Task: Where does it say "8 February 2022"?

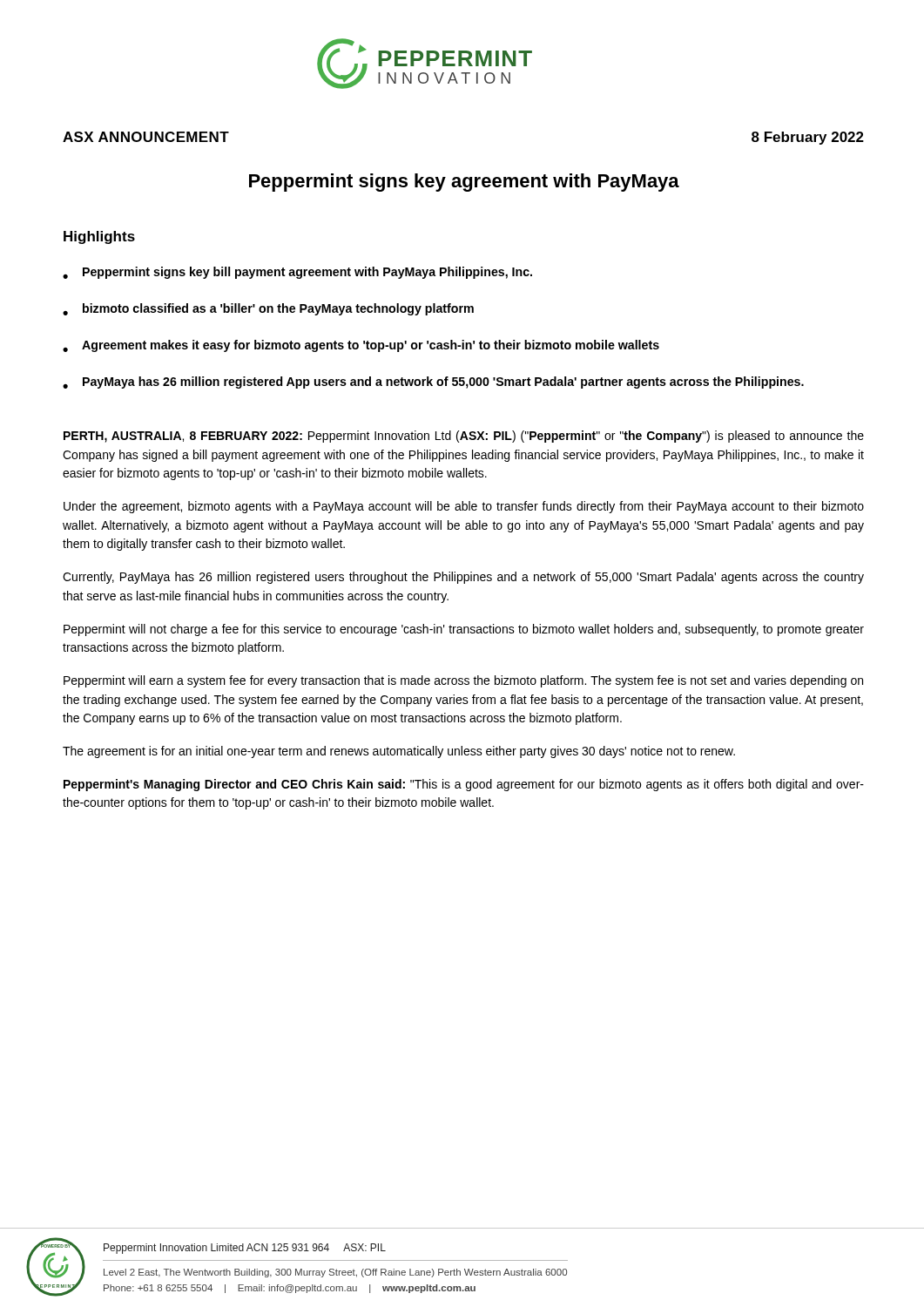Action: pyautogui.click(x=808, y=137)
